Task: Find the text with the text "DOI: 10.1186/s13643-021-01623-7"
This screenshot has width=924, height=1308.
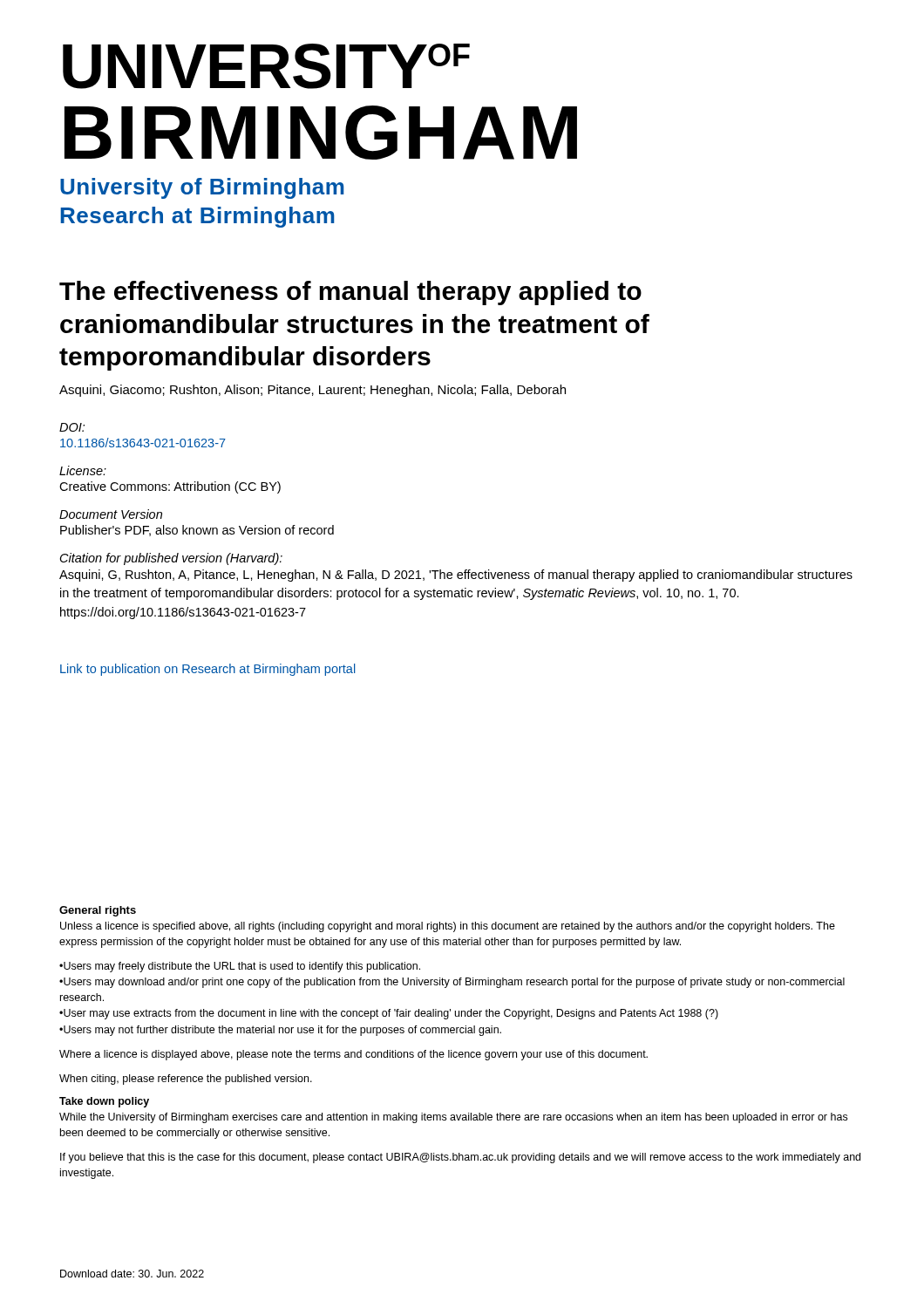Action: point(143,435)
